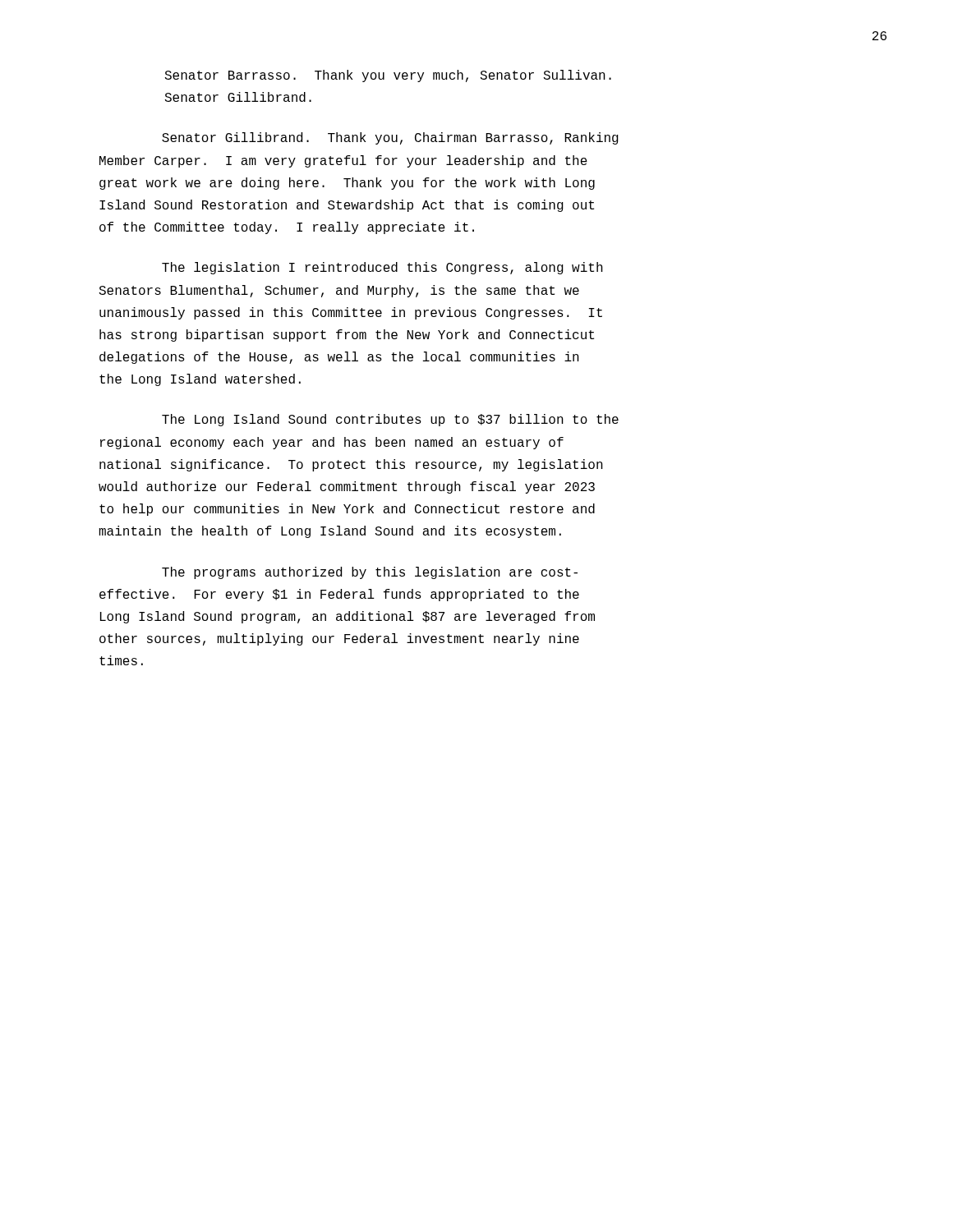Point to the passage starting "The legislation I reintroduced this Congress,"
Screen dimensions: 1232x953
pyautogui.click(x=493, y=325)
